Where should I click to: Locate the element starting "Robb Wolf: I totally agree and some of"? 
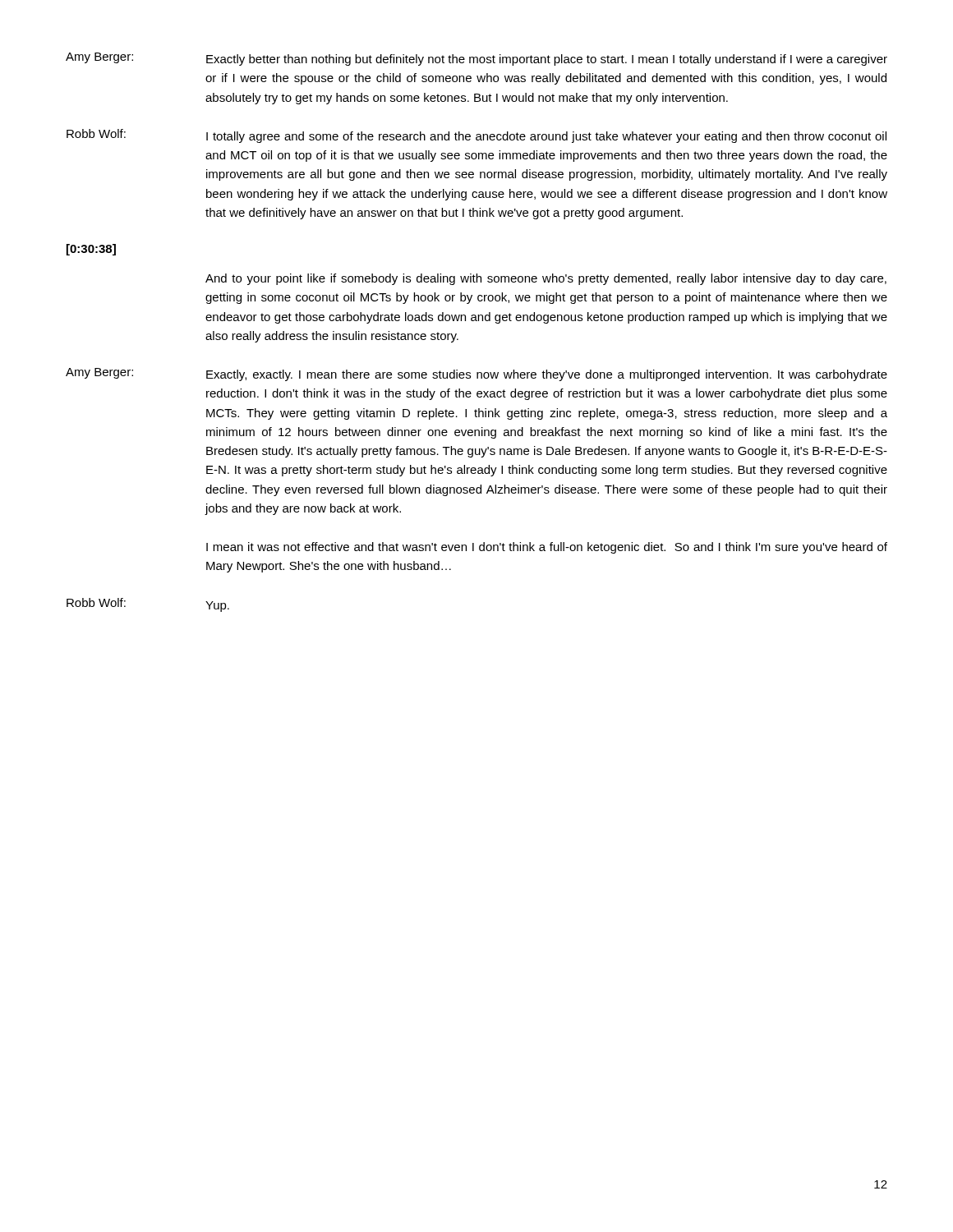[476, 174]
